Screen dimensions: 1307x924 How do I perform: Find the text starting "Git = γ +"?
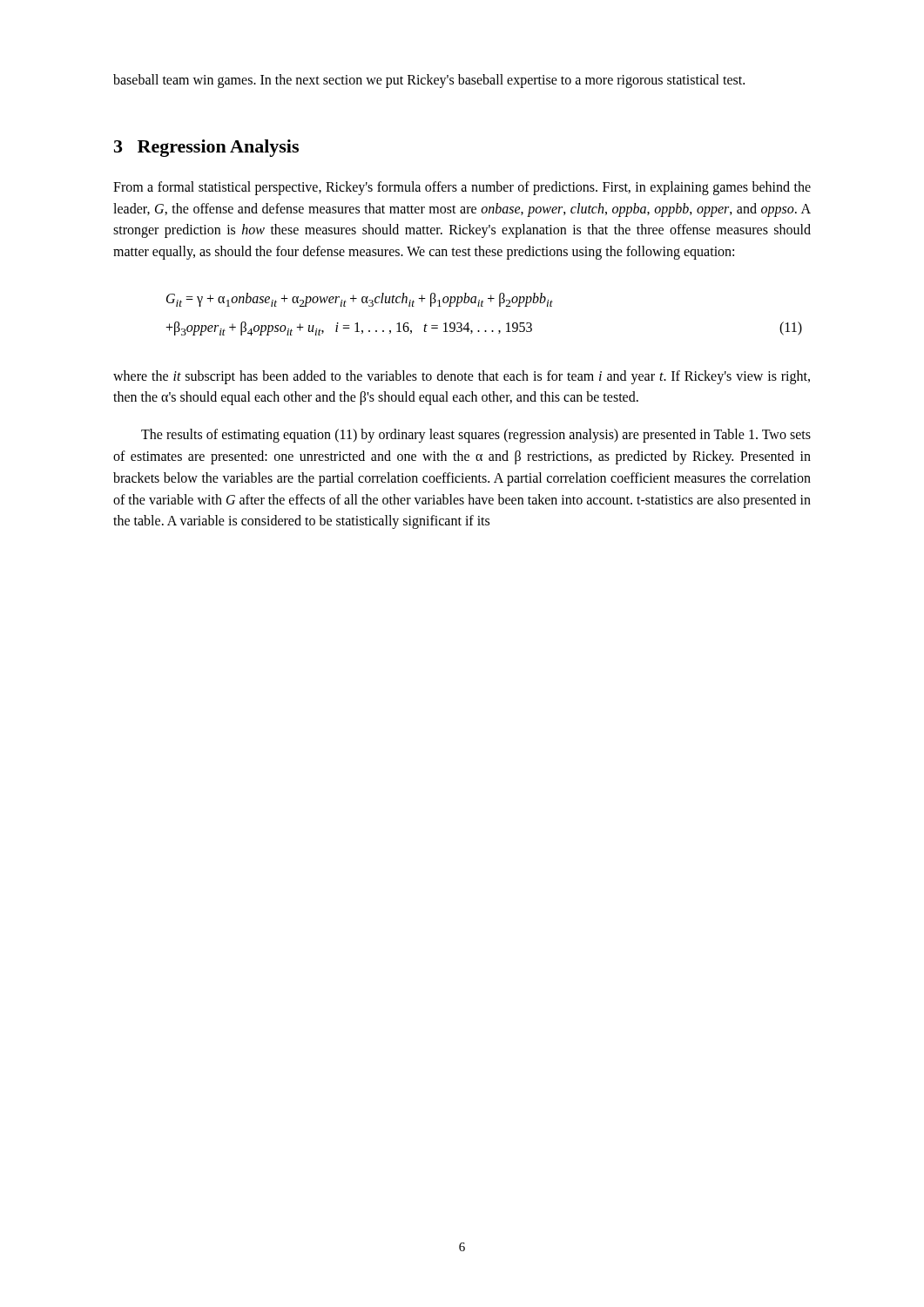(x=488, y=314)
